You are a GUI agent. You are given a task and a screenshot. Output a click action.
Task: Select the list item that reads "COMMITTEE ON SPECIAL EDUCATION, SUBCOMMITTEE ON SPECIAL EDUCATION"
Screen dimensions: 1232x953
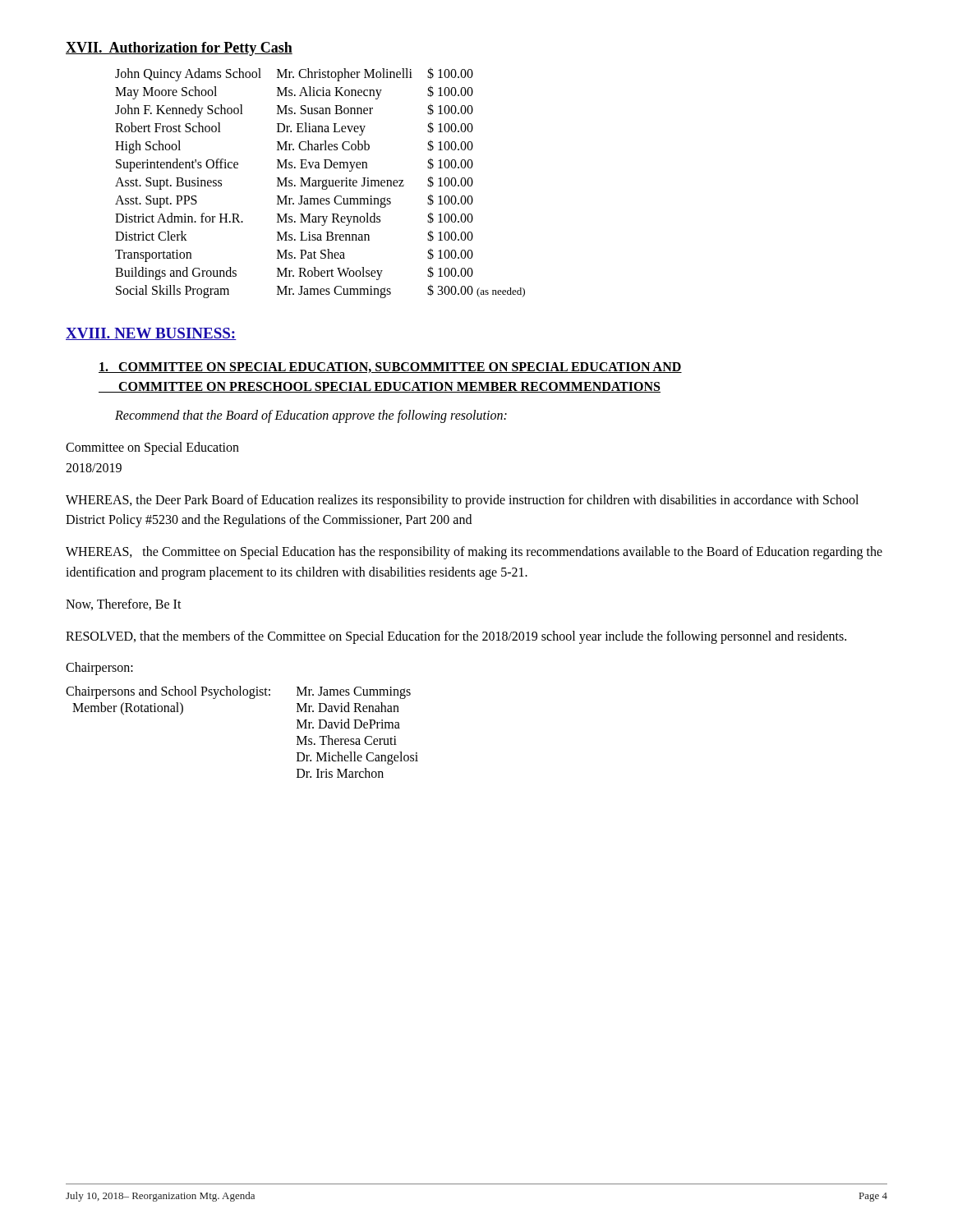pyautogui.click(x=390, y=377)
